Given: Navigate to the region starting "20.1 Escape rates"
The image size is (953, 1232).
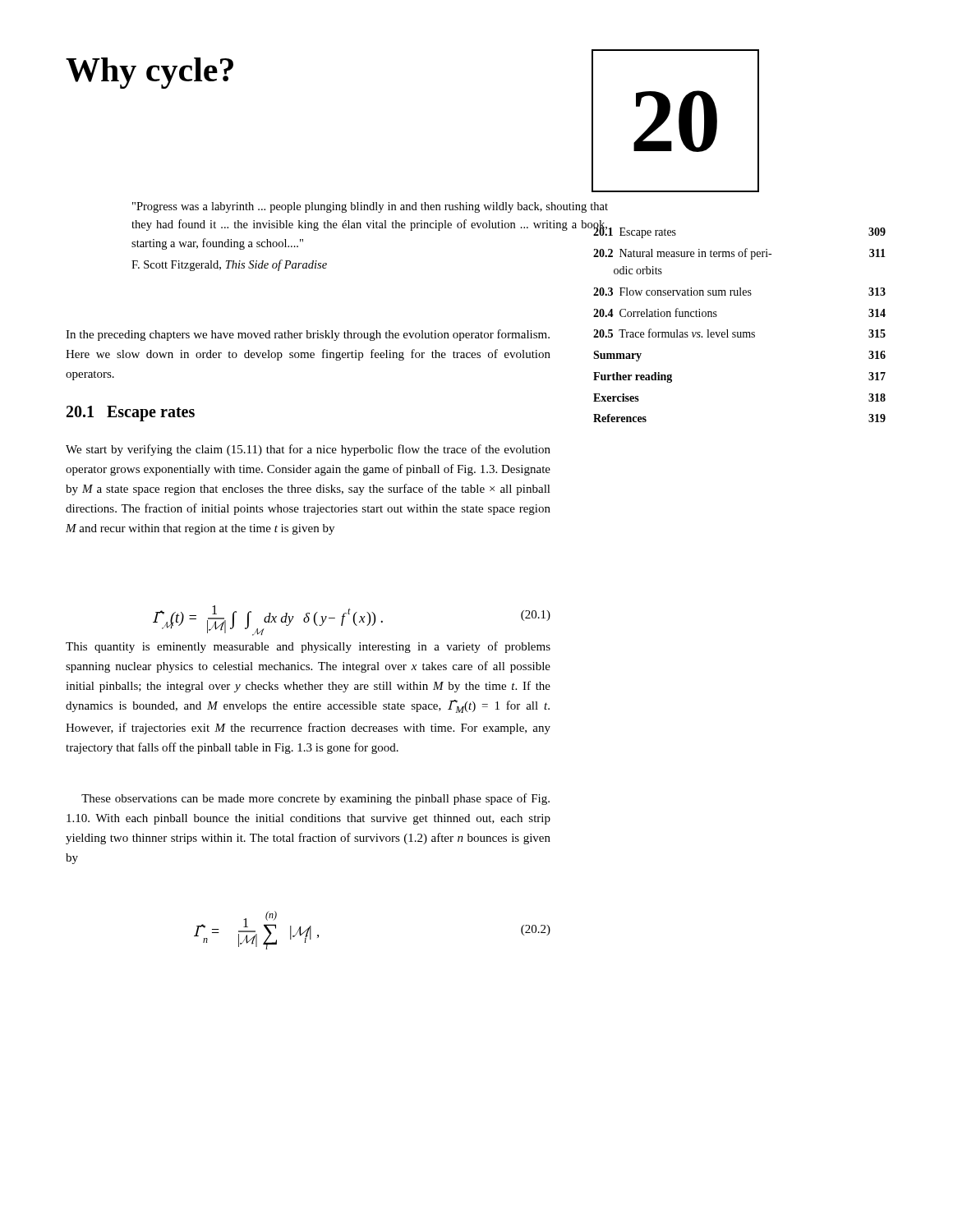Looking at the screenshot, I should [130, 411].
